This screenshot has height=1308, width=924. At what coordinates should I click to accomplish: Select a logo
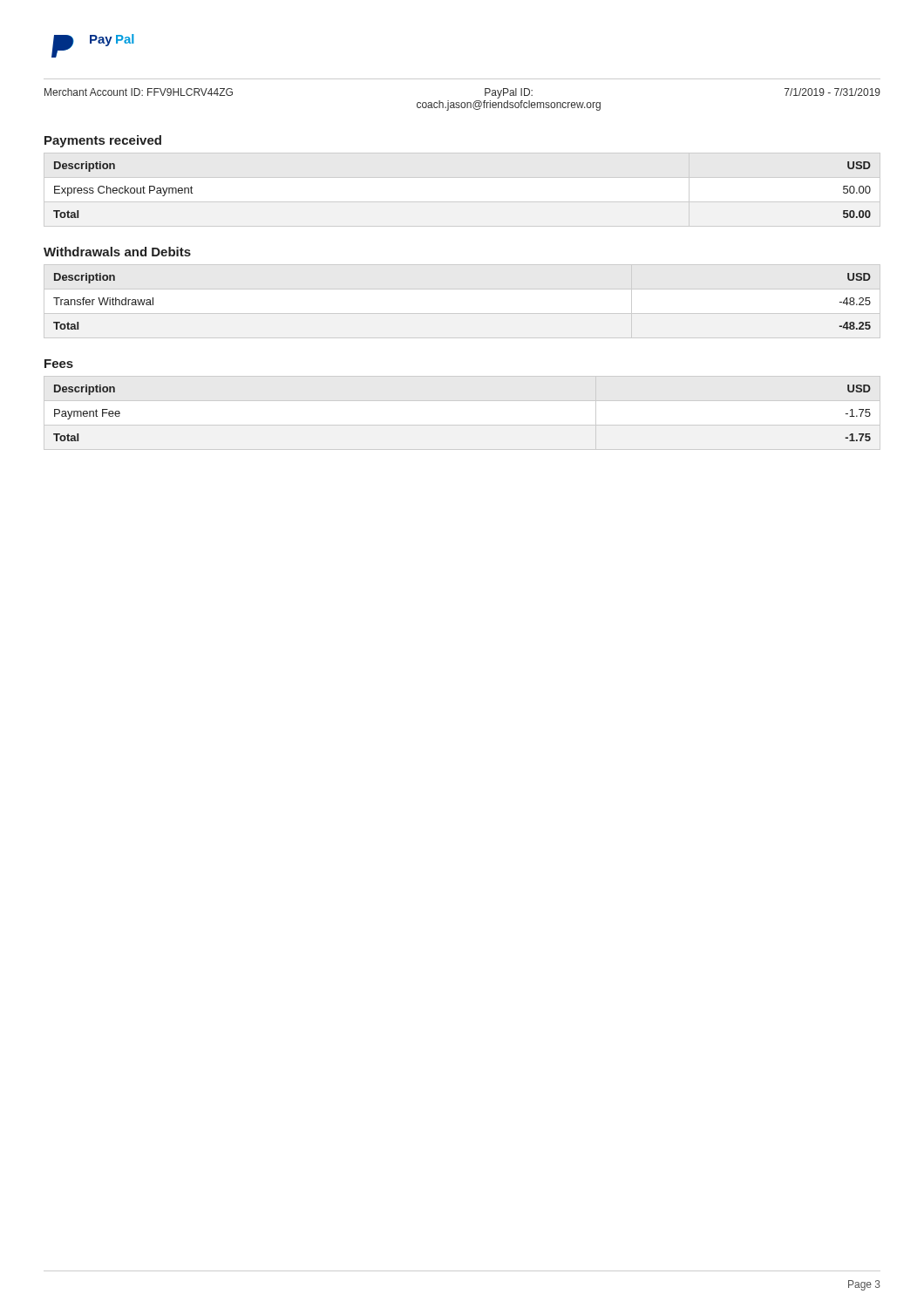tap(113, 48)
